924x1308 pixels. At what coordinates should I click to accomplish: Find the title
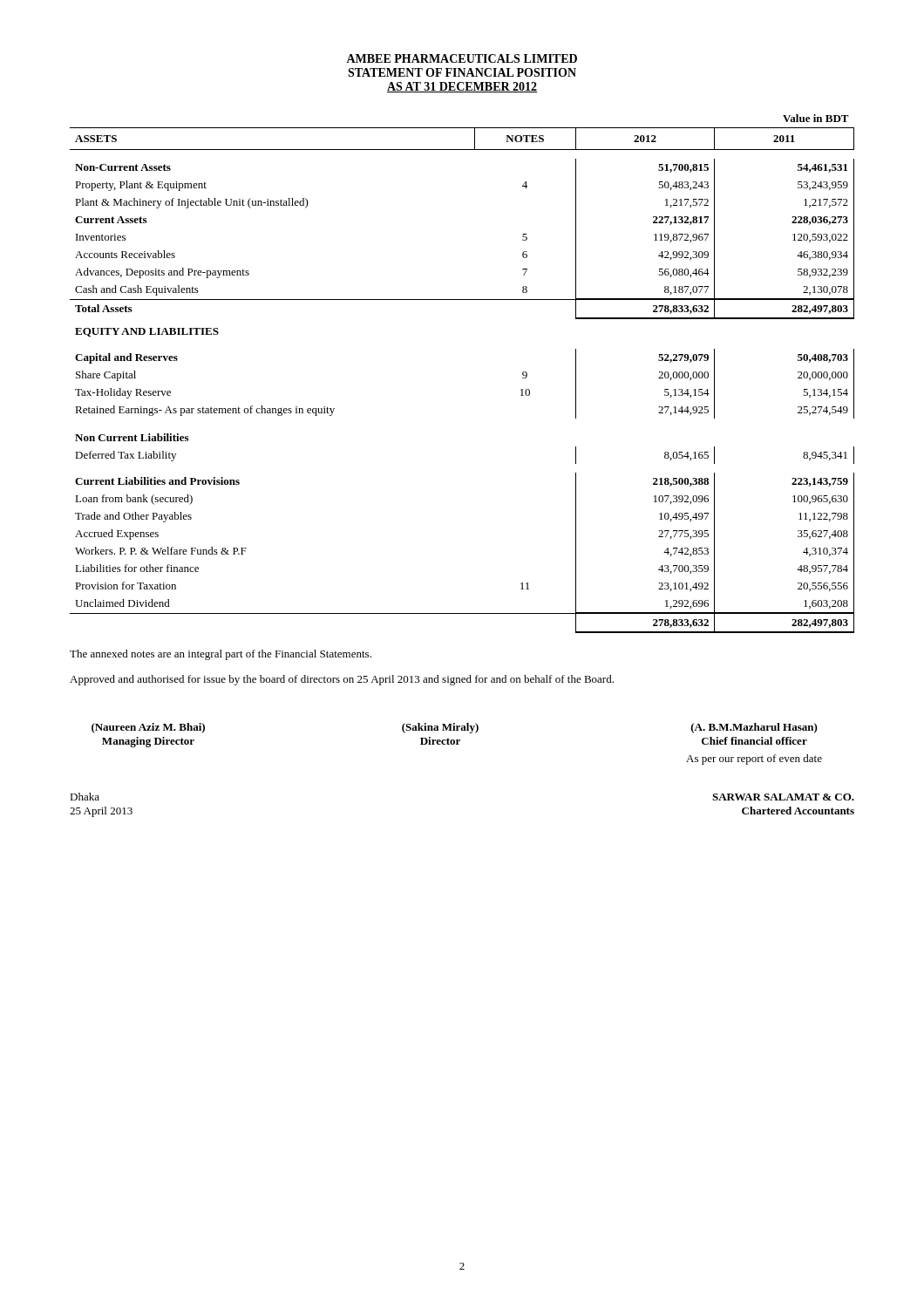point(462,73)
